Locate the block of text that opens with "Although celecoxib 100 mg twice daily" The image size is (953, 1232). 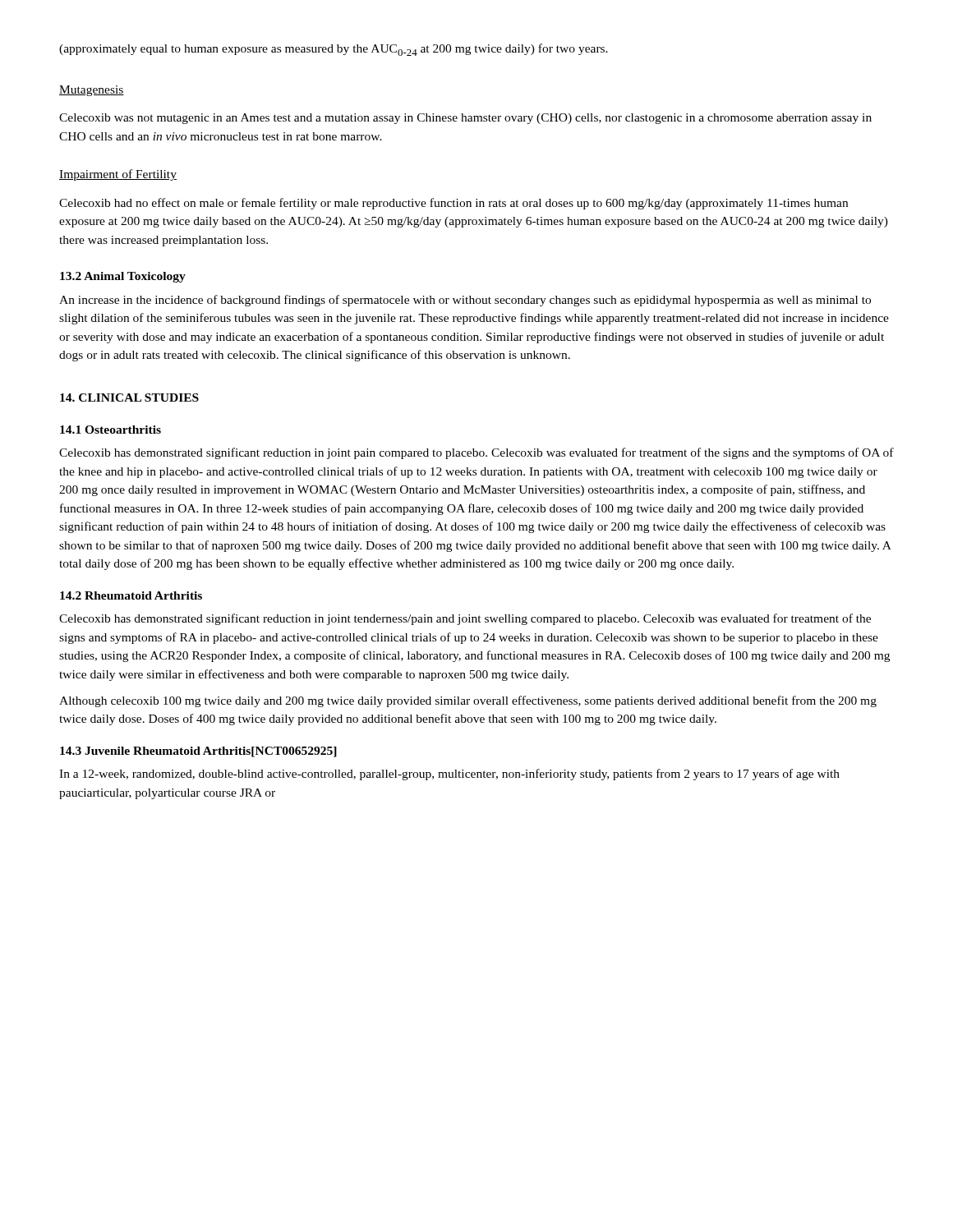click(x=476, y=710)
